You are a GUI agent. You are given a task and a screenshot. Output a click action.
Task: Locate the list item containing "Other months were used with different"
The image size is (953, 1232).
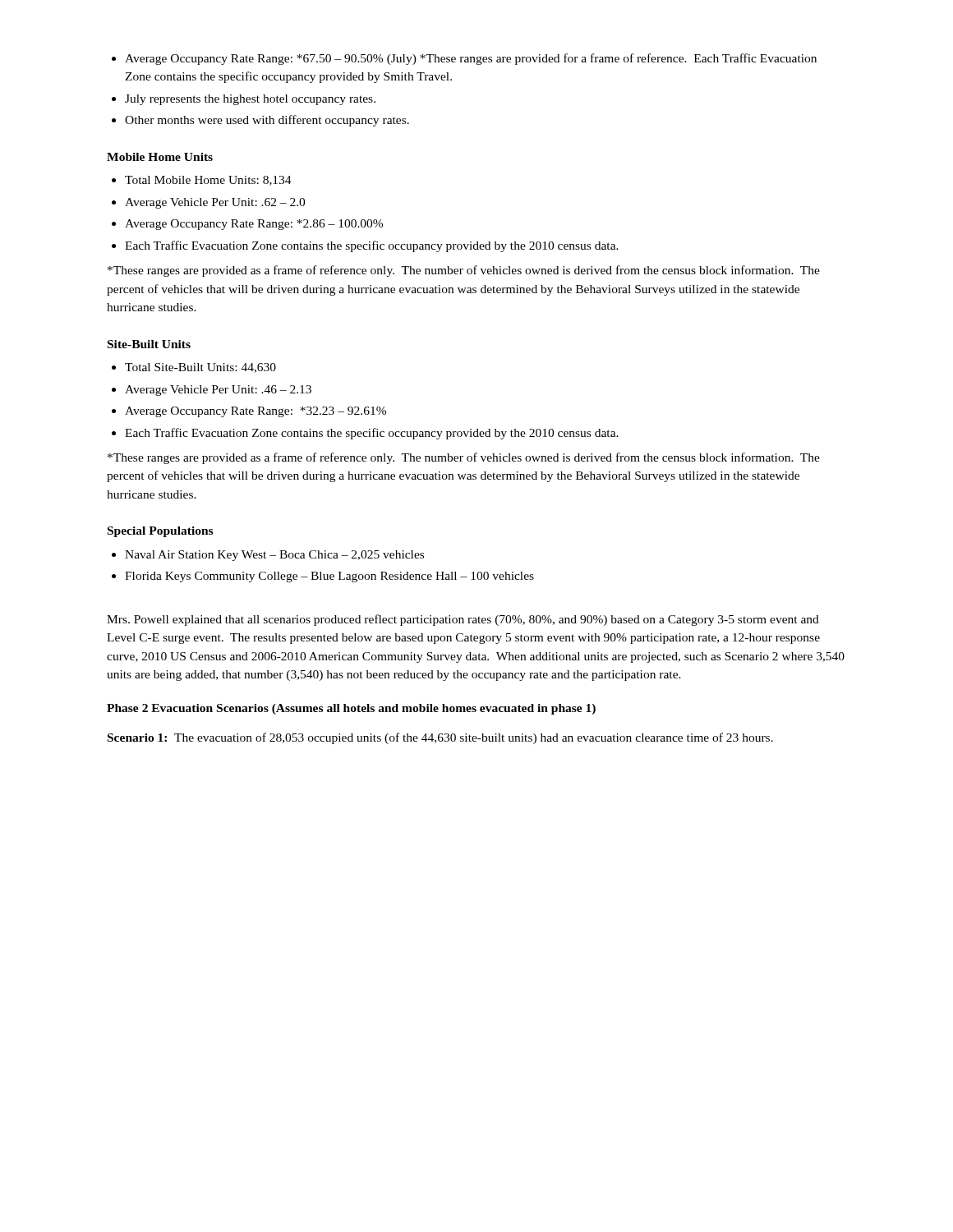click(267, 120)
